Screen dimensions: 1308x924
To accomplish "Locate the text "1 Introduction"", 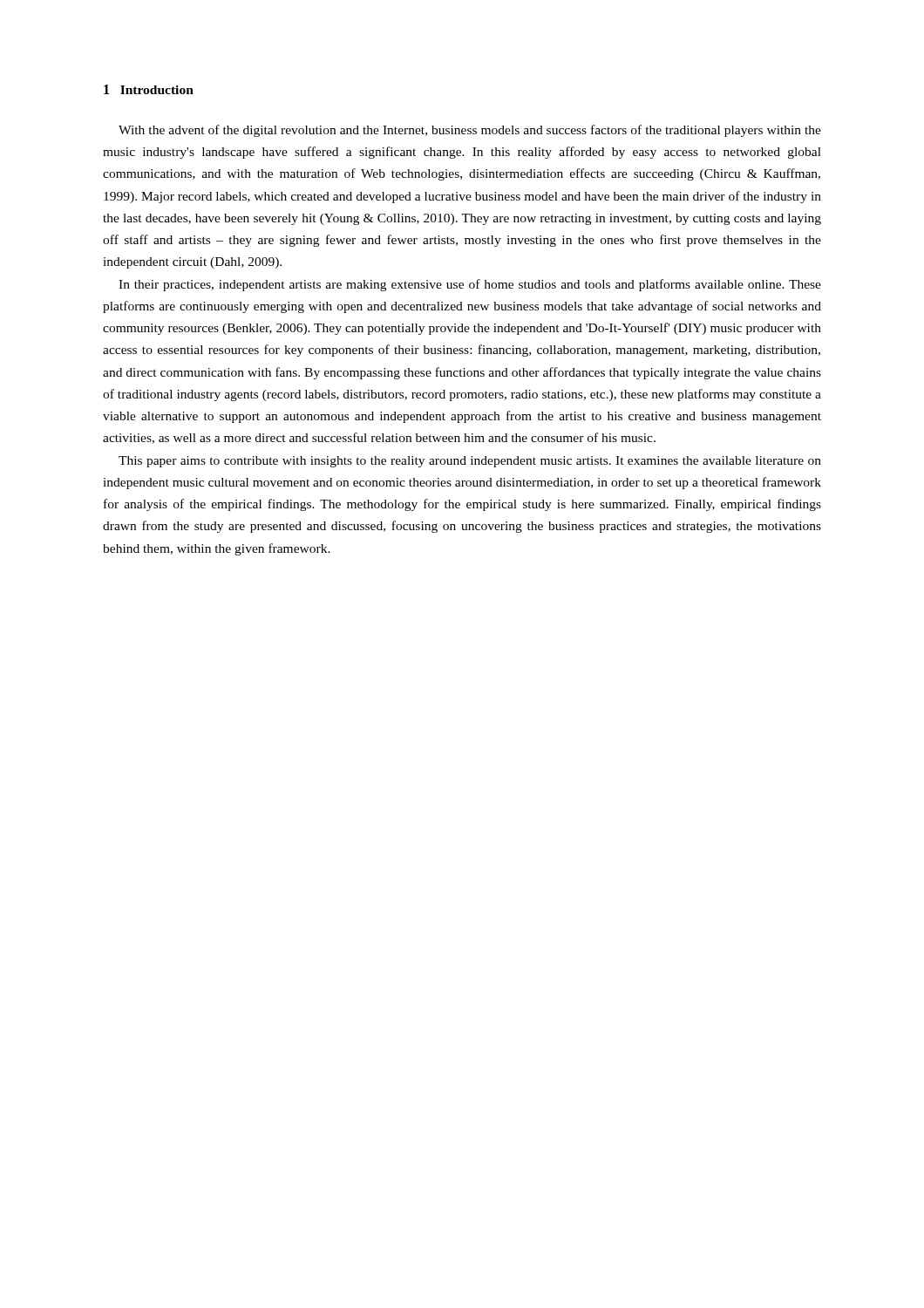I will [148, 89].
